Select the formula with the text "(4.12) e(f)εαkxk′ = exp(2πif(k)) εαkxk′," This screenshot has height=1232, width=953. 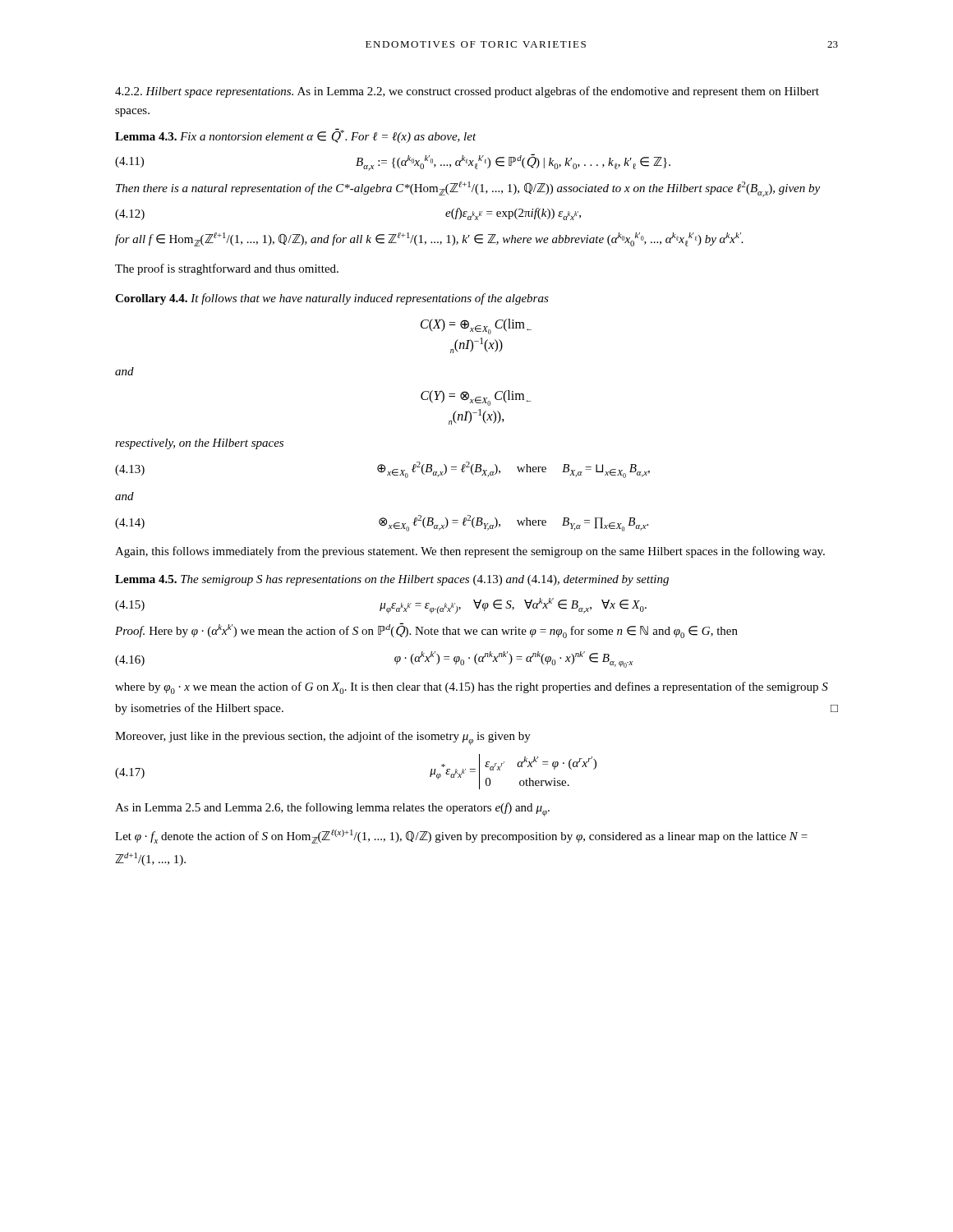coord(476,214)
